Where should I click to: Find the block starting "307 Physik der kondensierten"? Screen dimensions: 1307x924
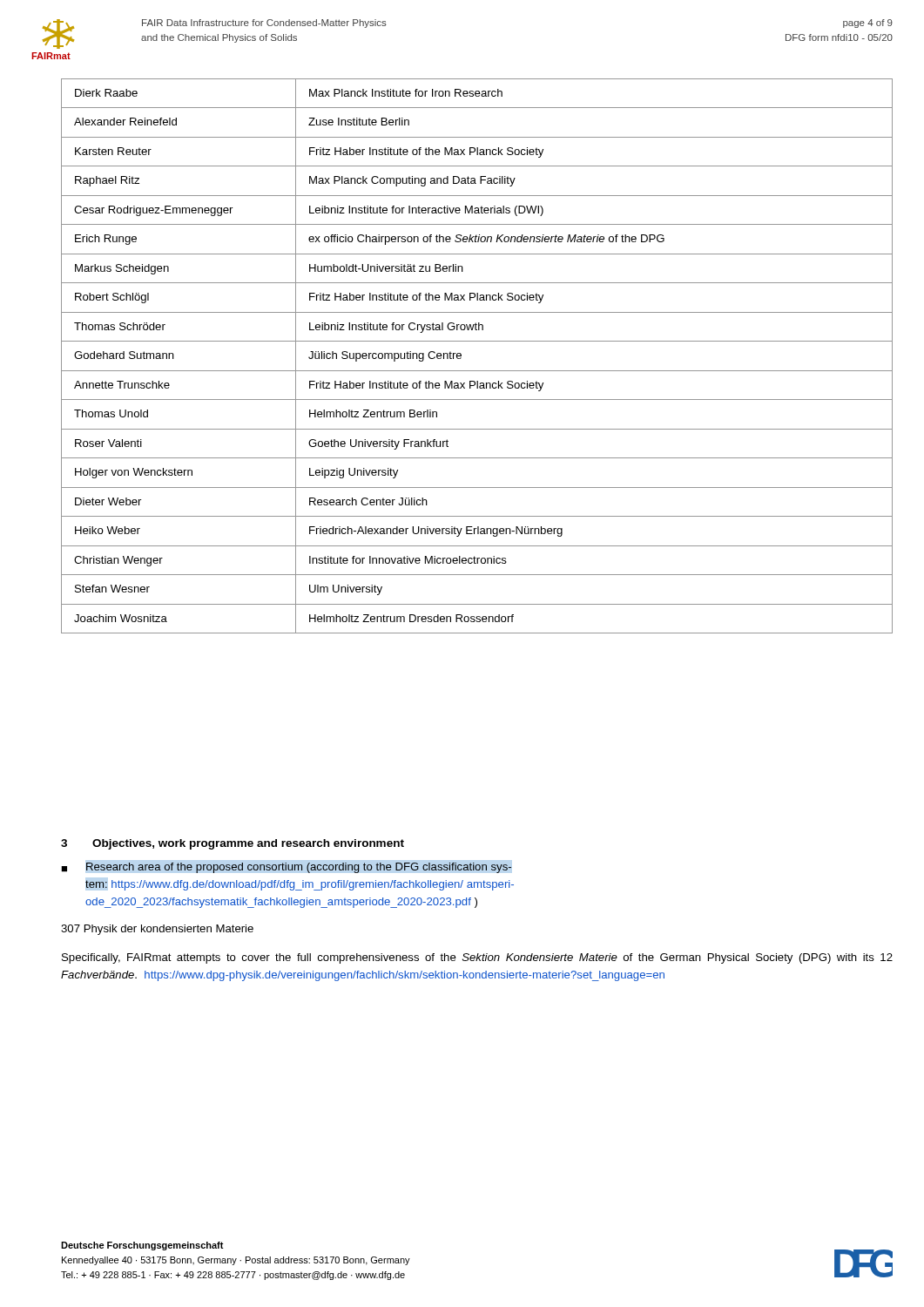click(x=157, y=929)
